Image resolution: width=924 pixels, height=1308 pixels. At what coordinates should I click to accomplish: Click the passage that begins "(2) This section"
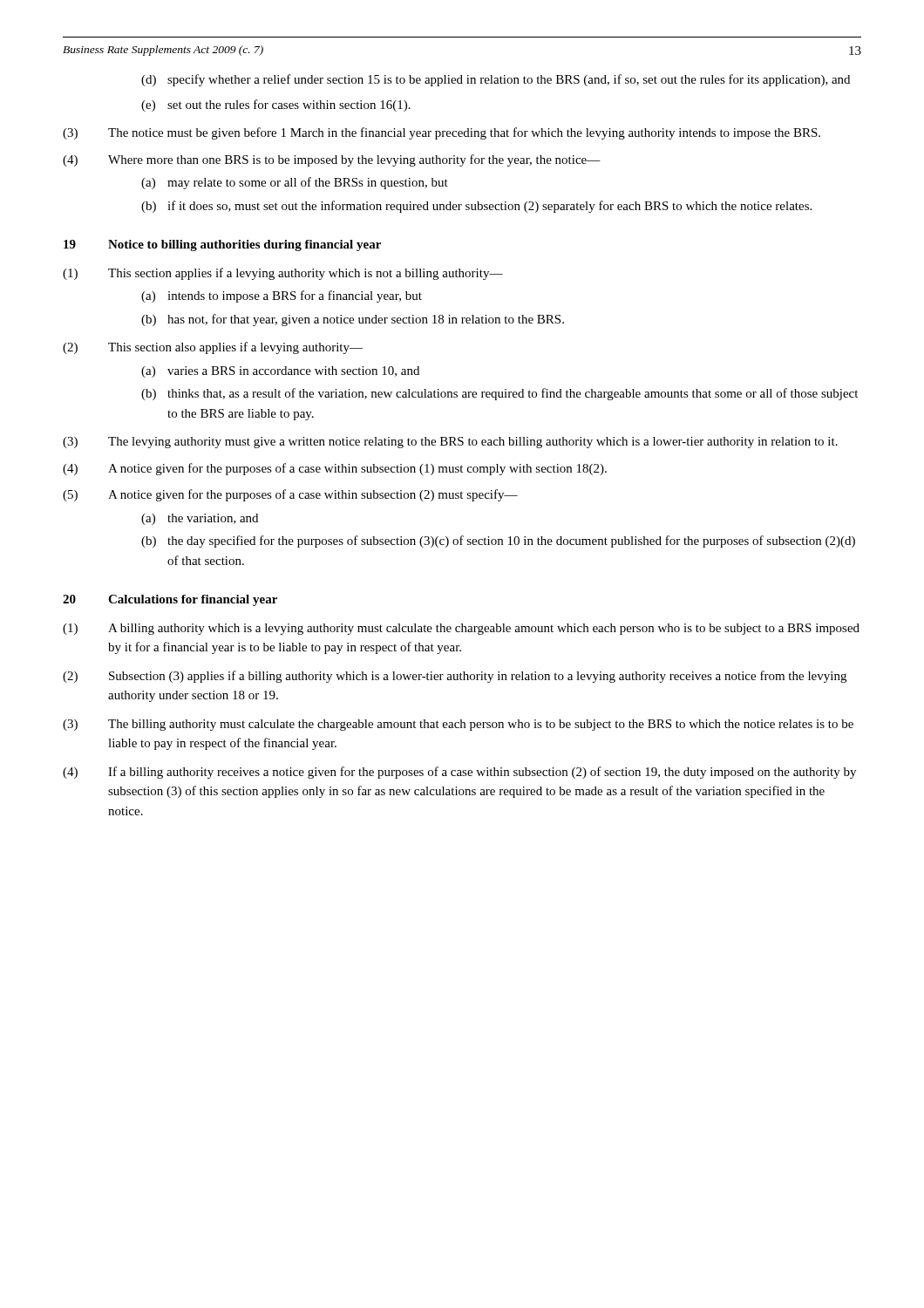click(x=213, y=348)
